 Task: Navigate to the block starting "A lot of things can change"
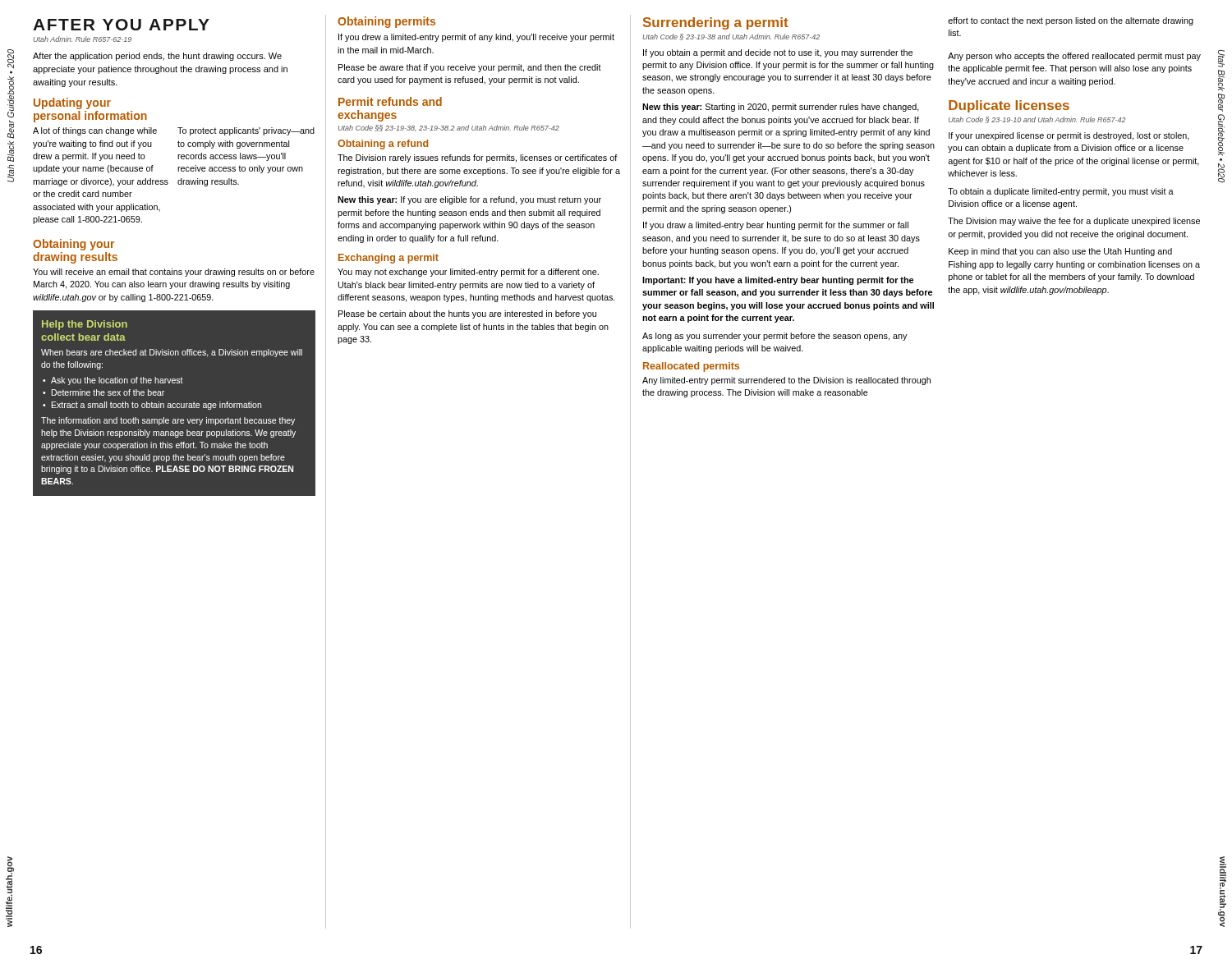102,176
